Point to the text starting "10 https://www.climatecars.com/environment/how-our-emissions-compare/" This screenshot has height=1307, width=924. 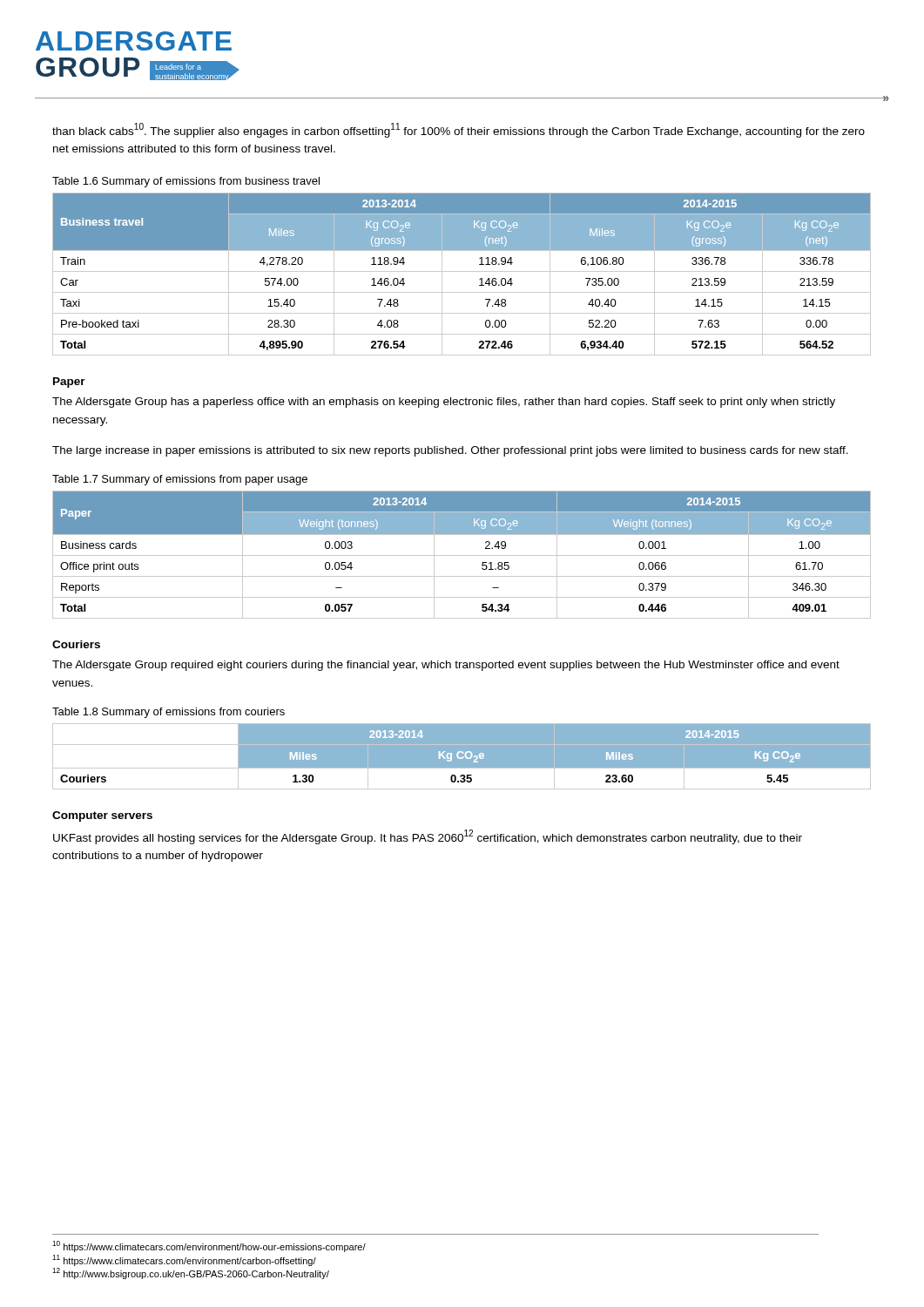click(209, 1246)
